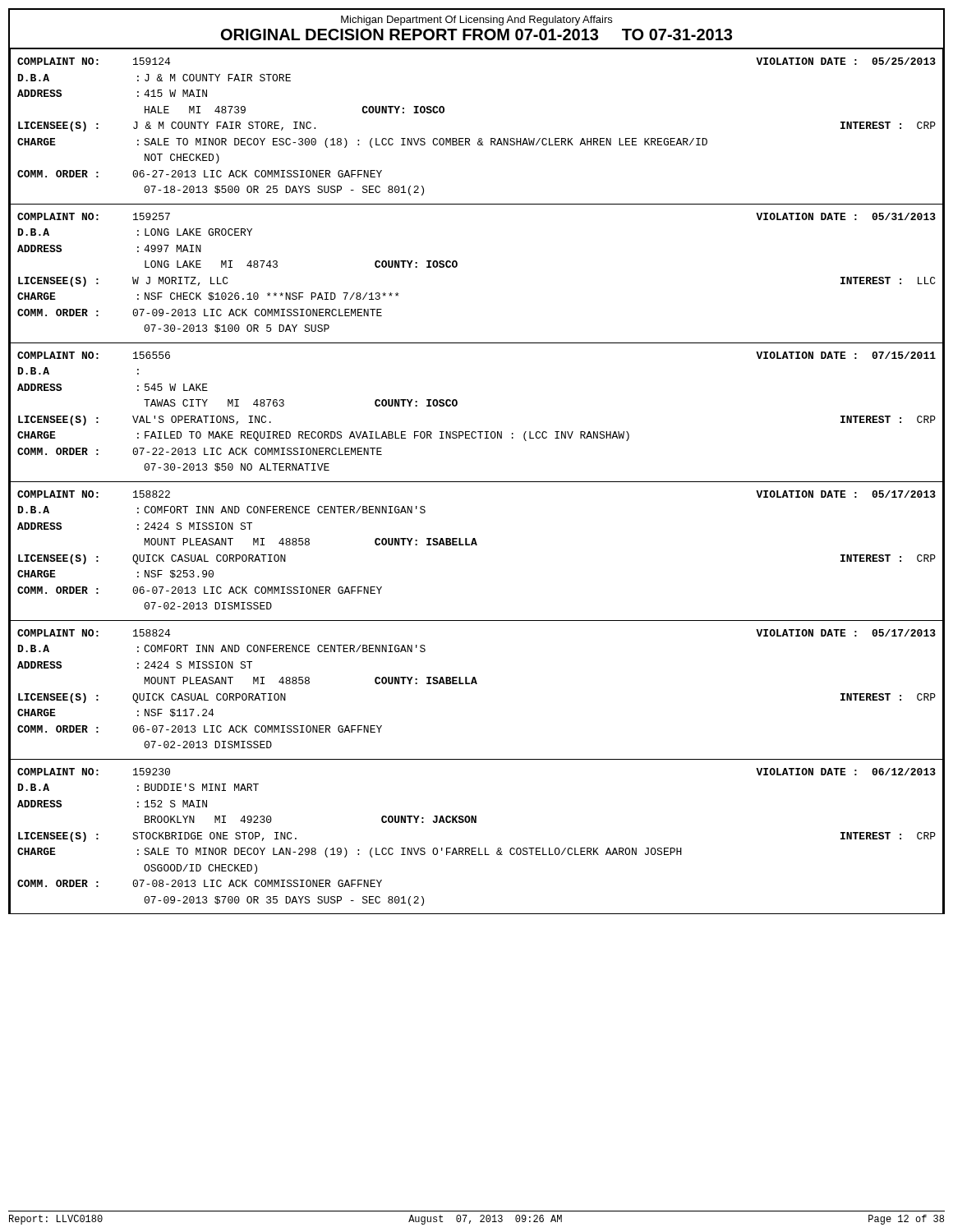Find the table that mentions "COMPLAINT NO: 159230 VIOLATION"
This screenshot has height=1232, width=953.
[x=476, y=837]
